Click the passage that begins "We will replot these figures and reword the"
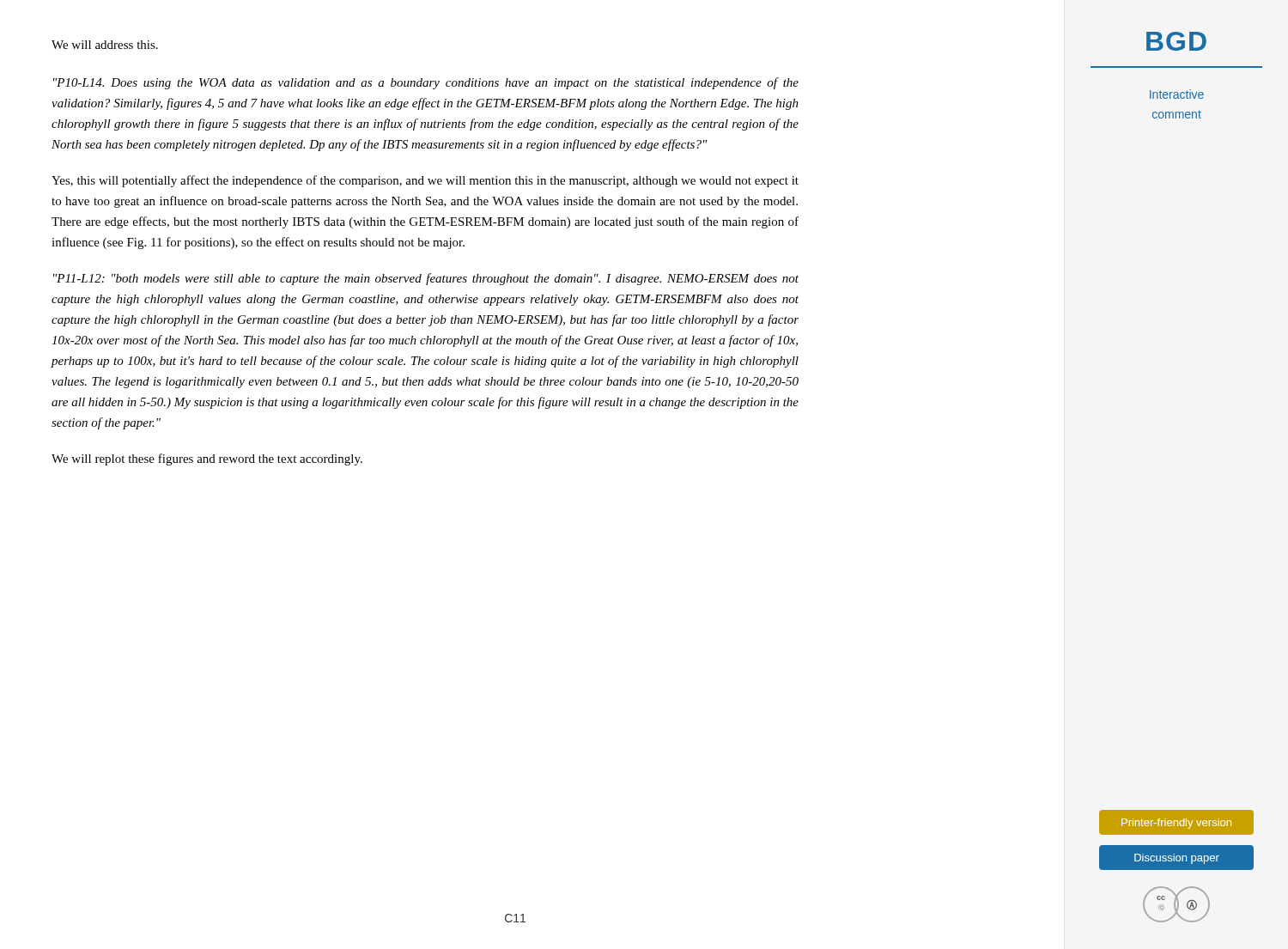The height and width of the screenshot is (949, 1288). pyautogui.click(x=207, y=459)
